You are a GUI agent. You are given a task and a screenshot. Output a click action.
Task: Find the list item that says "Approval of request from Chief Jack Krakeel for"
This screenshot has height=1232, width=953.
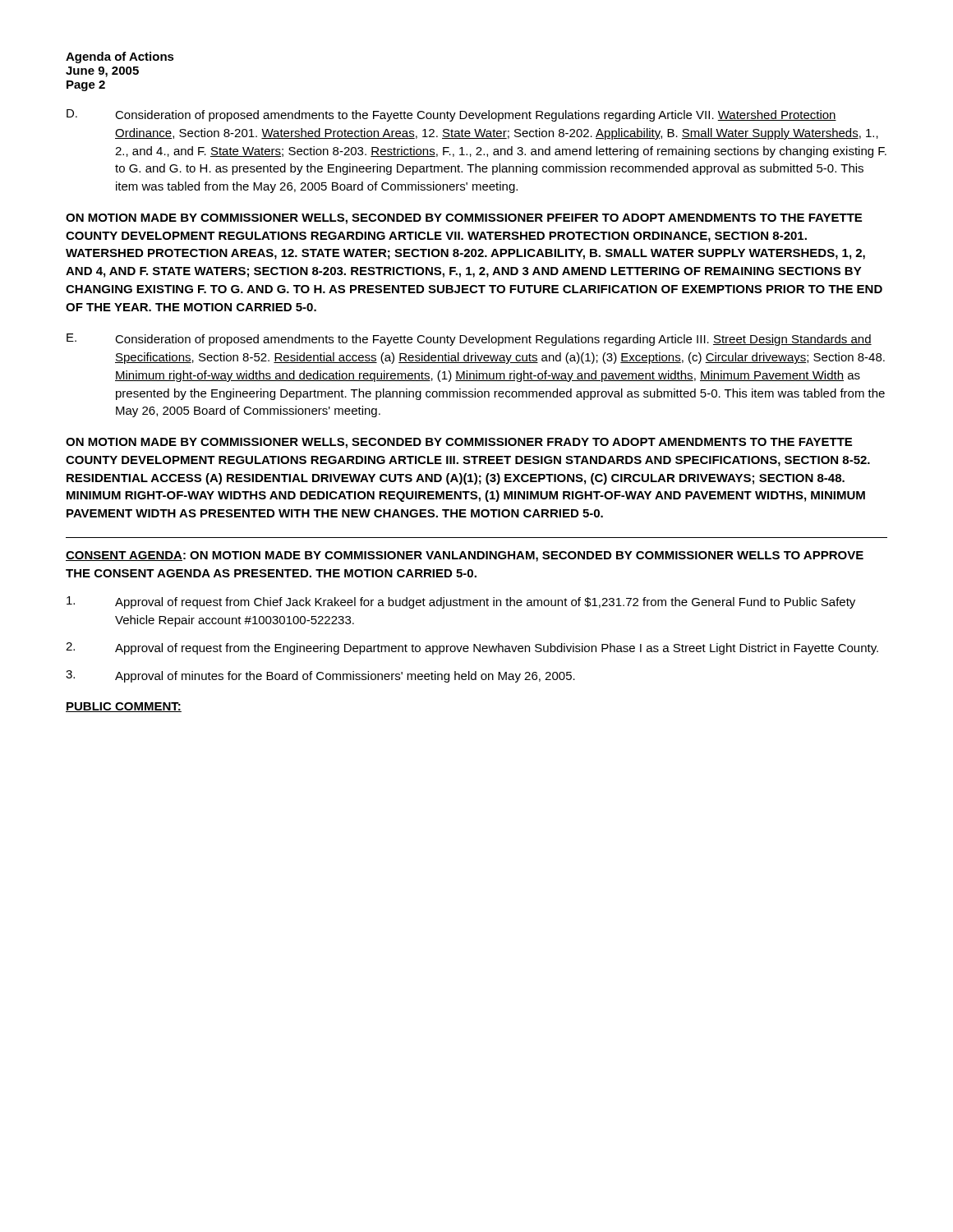click(x=476, y=611)
